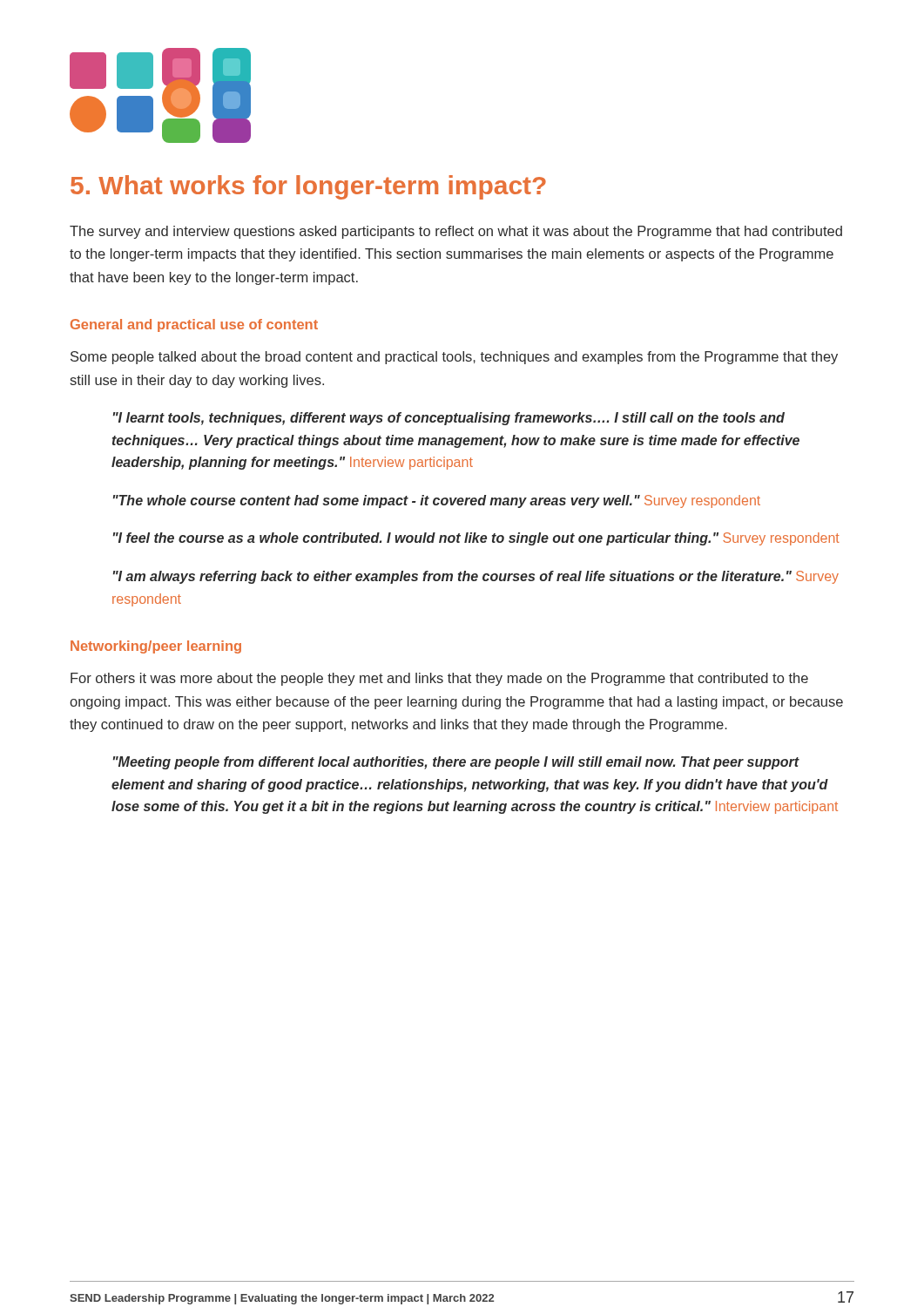This screenshot has height=1307, width=924.
Task: Find the text block containing "For others it"
Action: point(457,701)
